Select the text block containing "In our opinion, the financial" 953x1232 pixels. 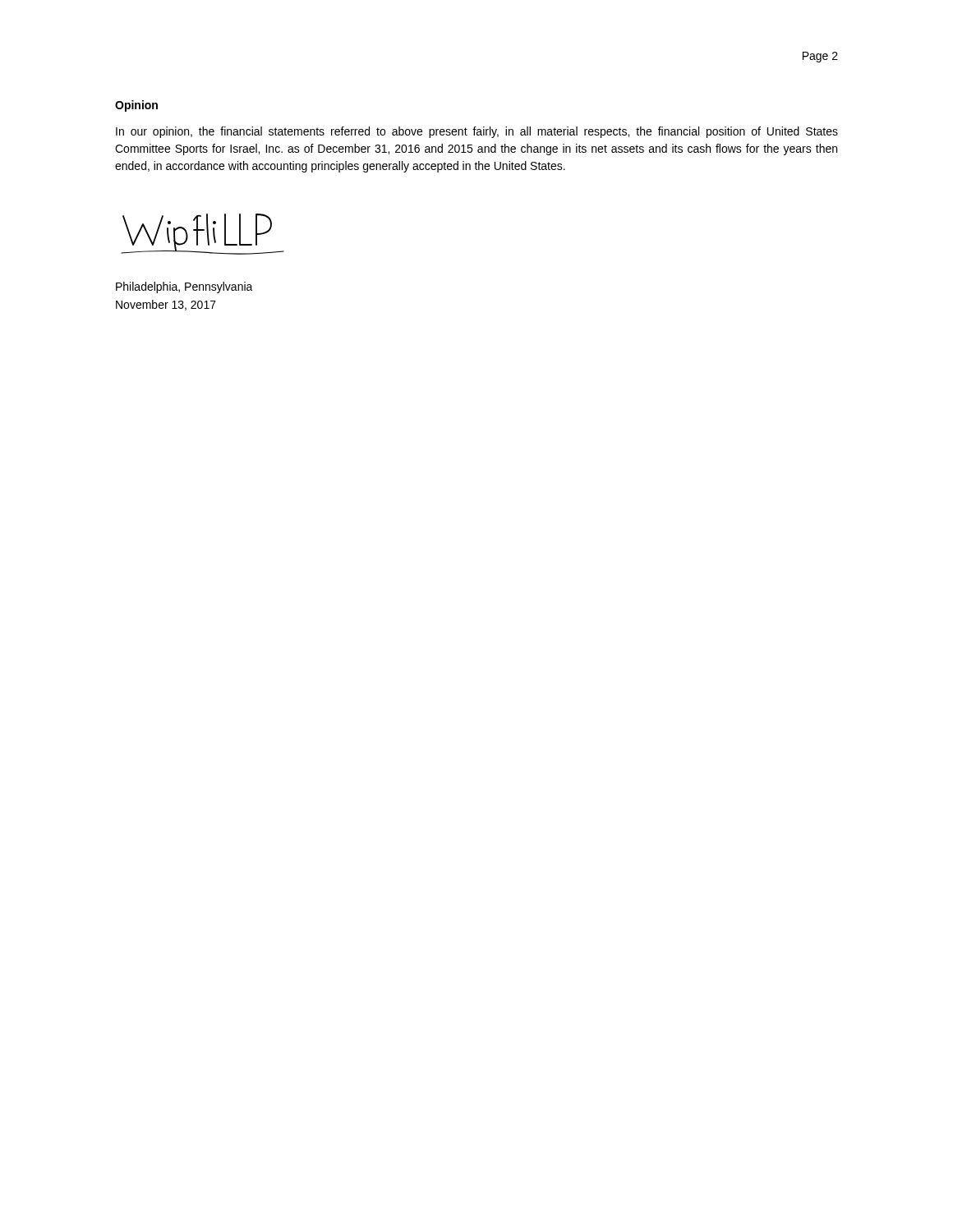click(476, 149)
